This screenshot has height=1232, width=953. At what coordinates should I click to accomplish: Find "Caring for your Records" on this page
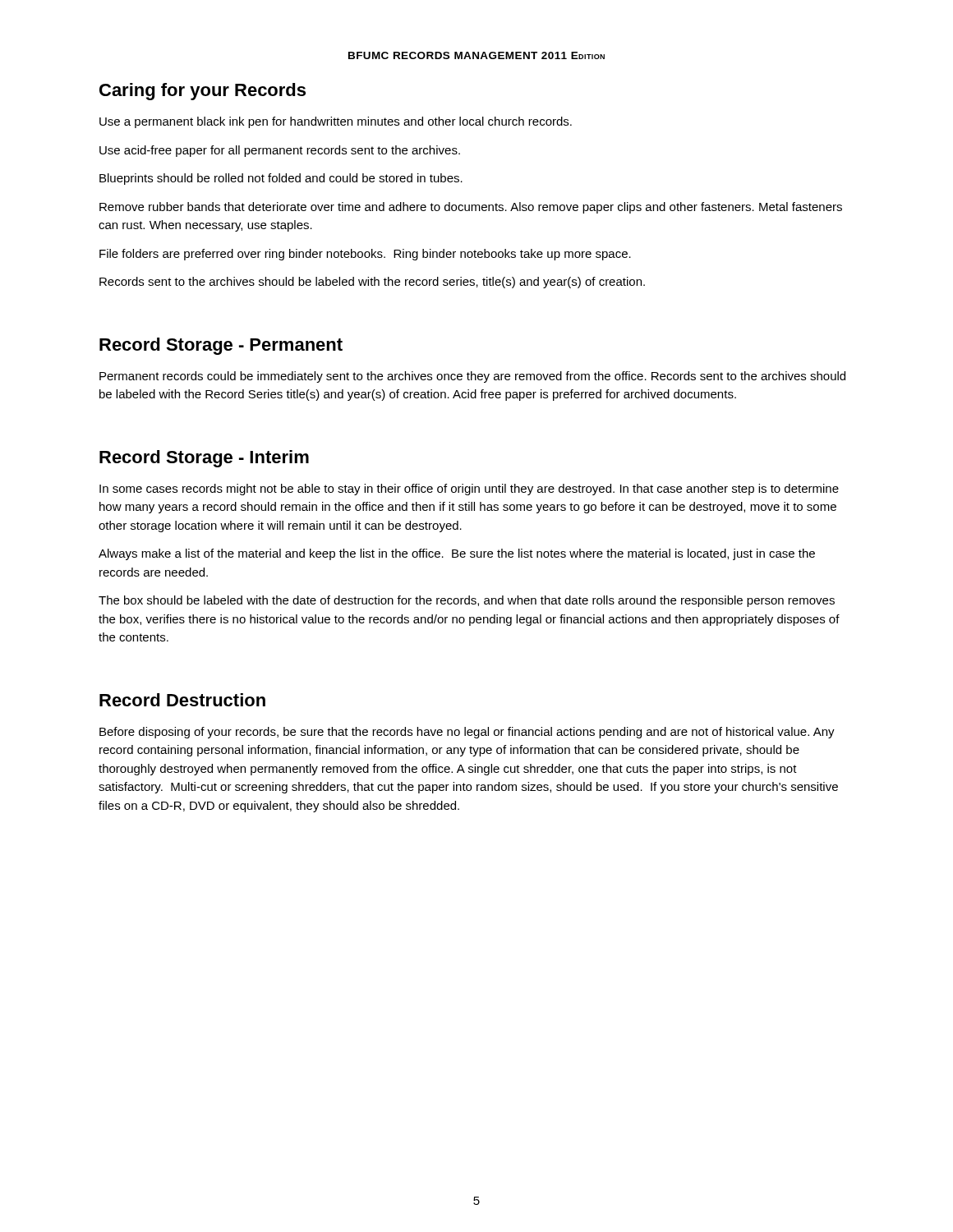(203, 90)
